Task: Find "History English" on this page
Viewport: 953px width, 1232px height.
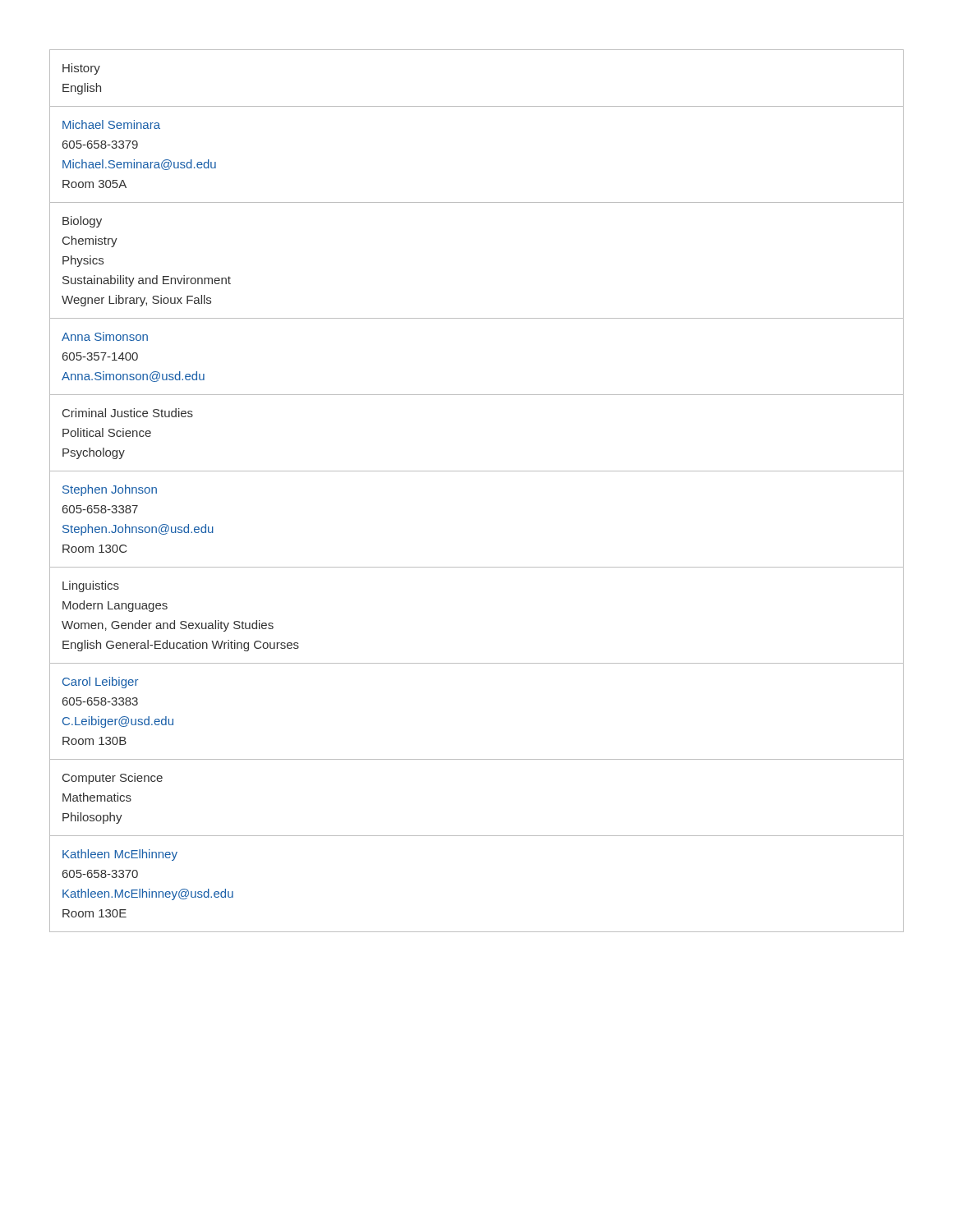Action: point(81,69)
